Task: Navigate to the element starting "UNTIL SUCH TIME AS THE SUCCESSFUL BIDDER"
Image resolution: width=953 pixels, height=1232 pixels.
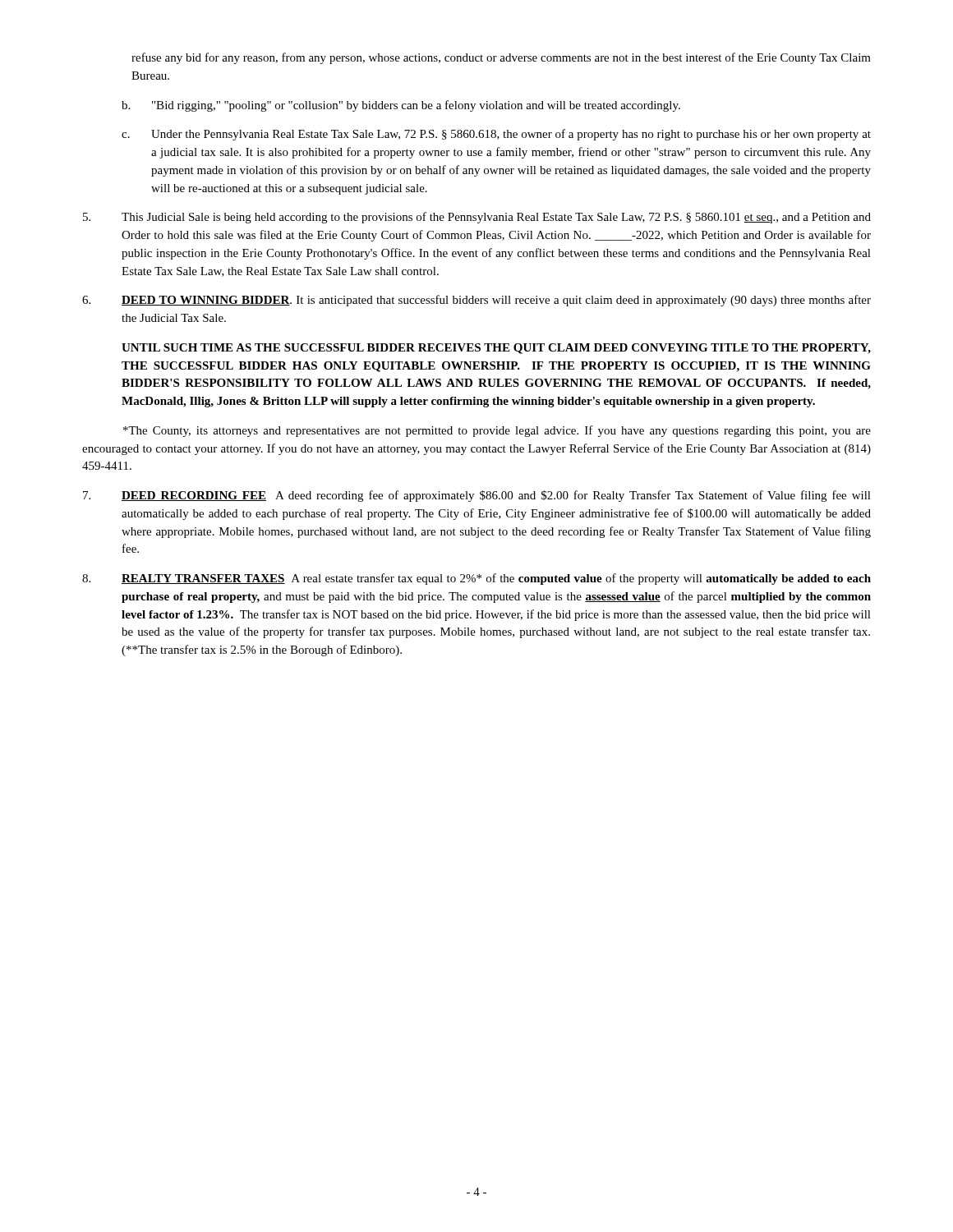Action: tap(496, 374)
